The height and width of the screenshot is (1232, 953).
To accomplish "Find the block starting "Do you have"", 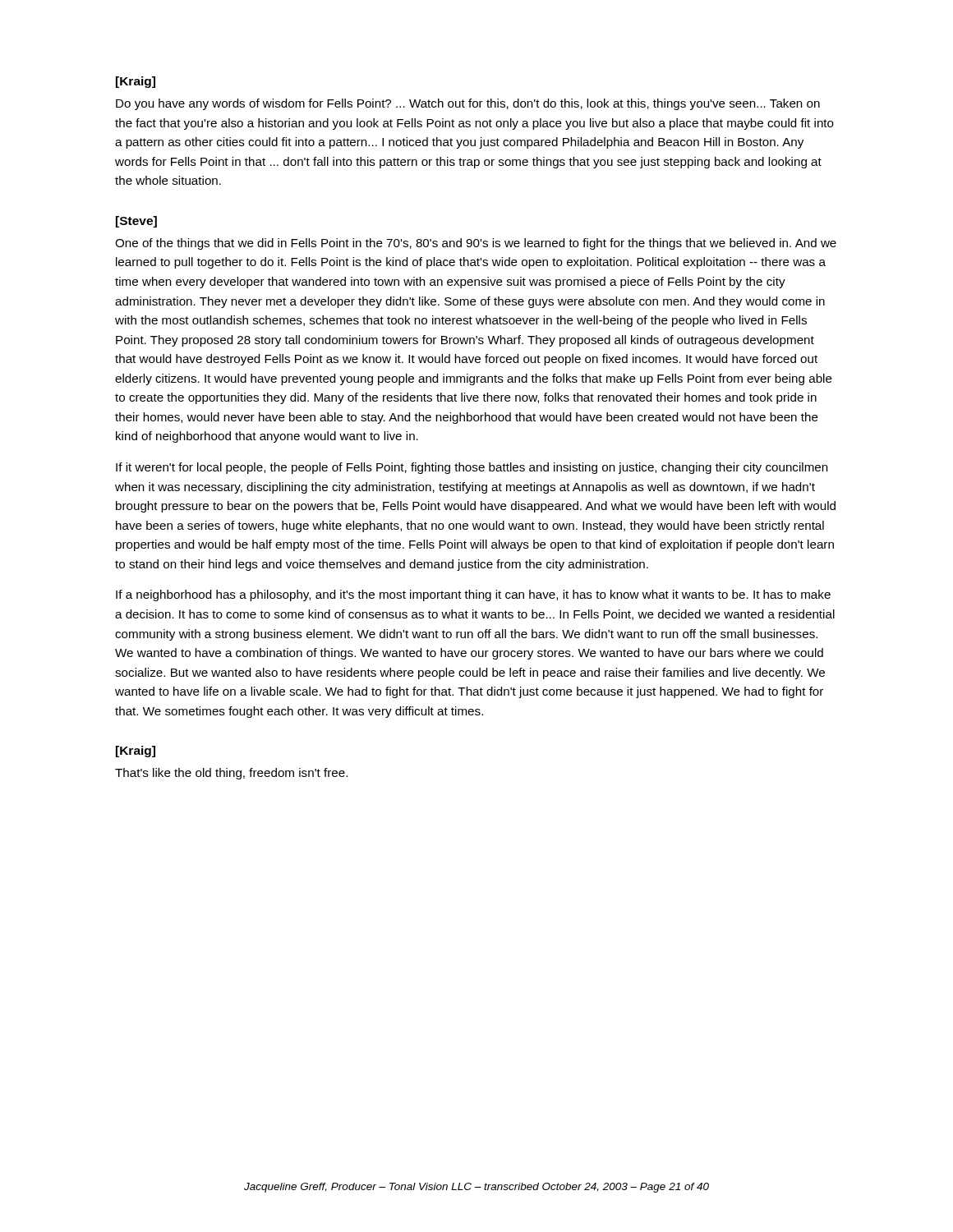I will tap(474, 142).
